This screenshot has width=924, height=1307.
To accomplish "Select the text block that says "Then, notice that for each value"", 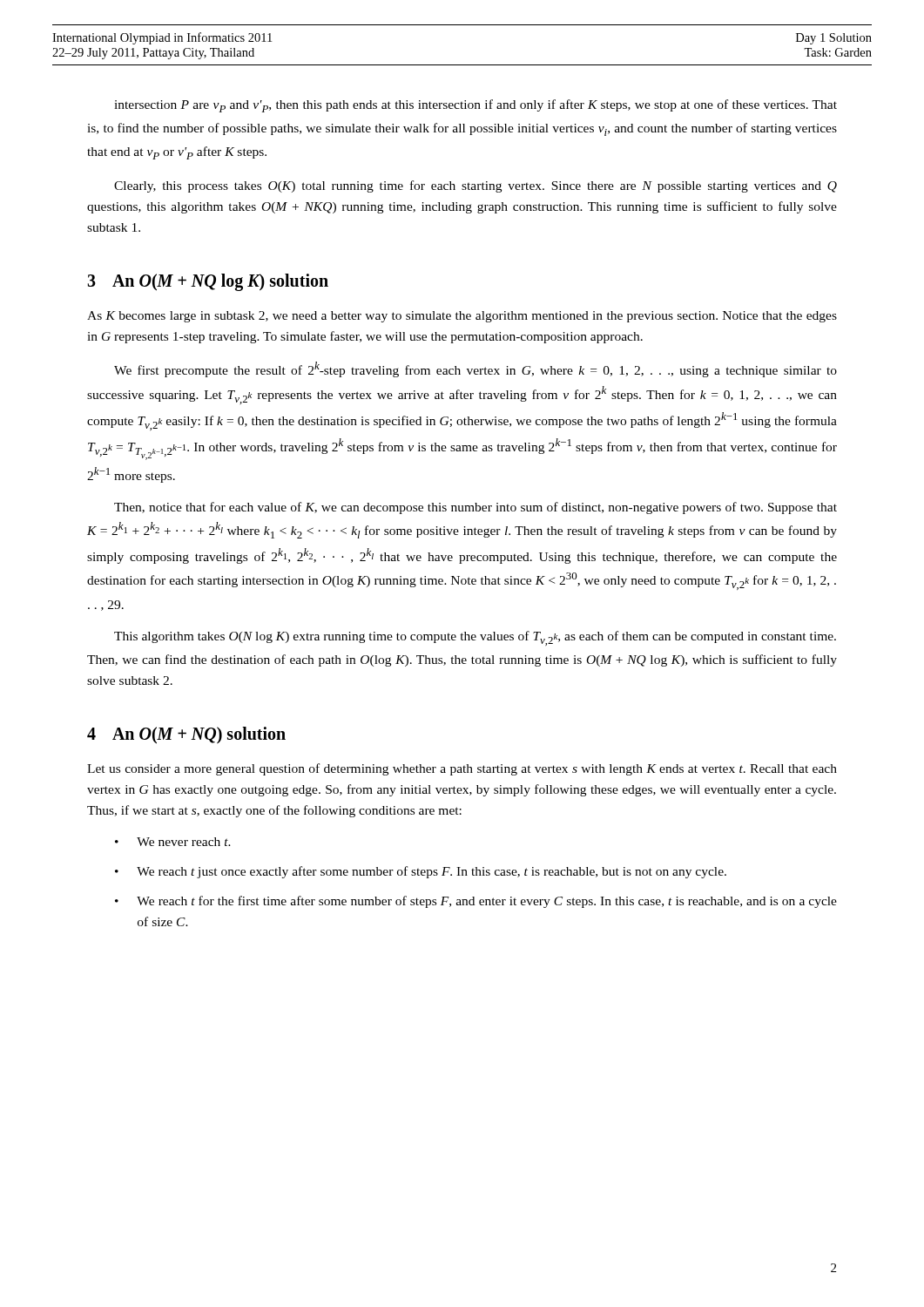I will click(x=462, y=556).
